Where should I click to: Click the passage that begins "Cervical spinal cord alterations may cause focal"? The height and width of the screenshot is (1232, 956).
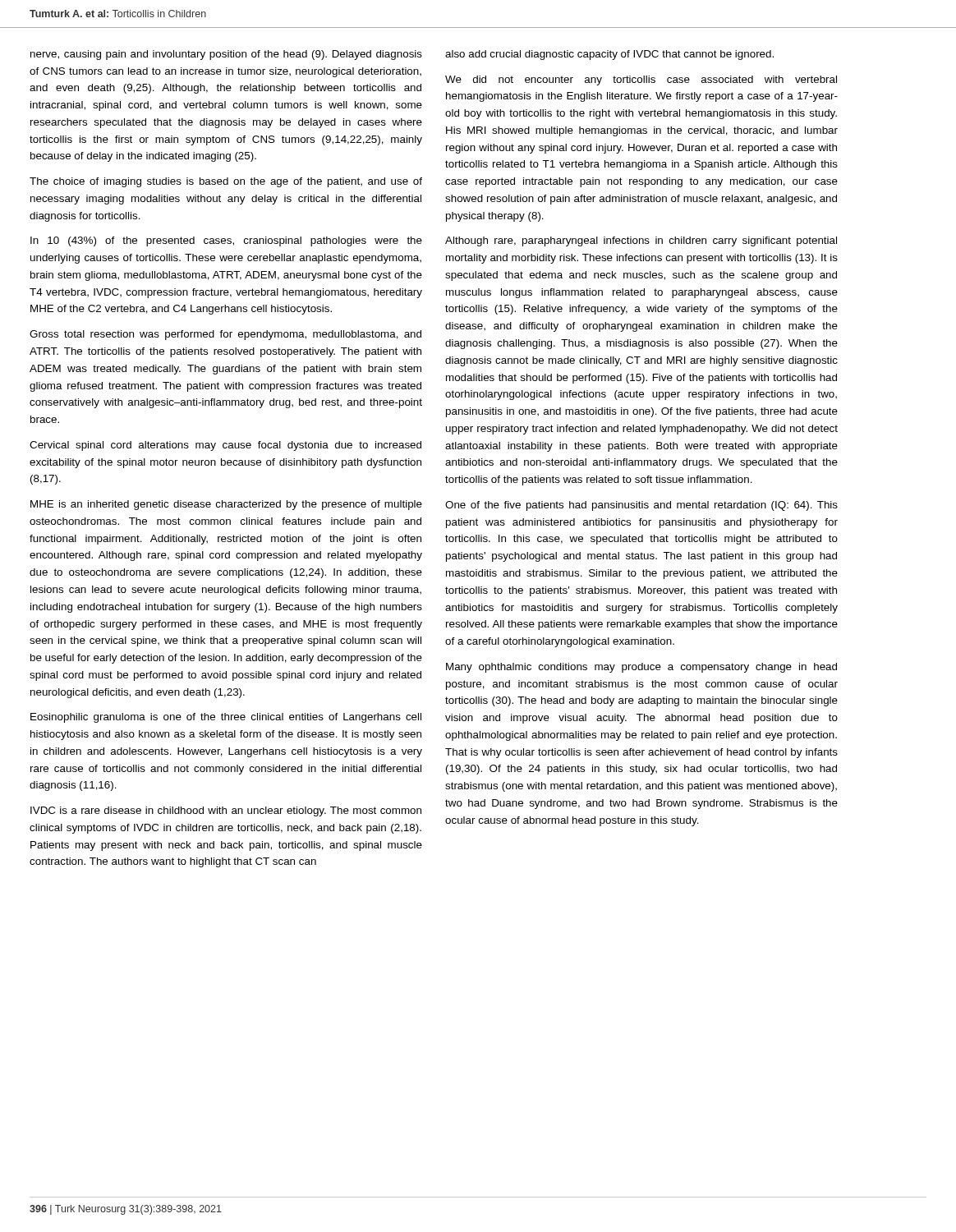tap(226, 462)
